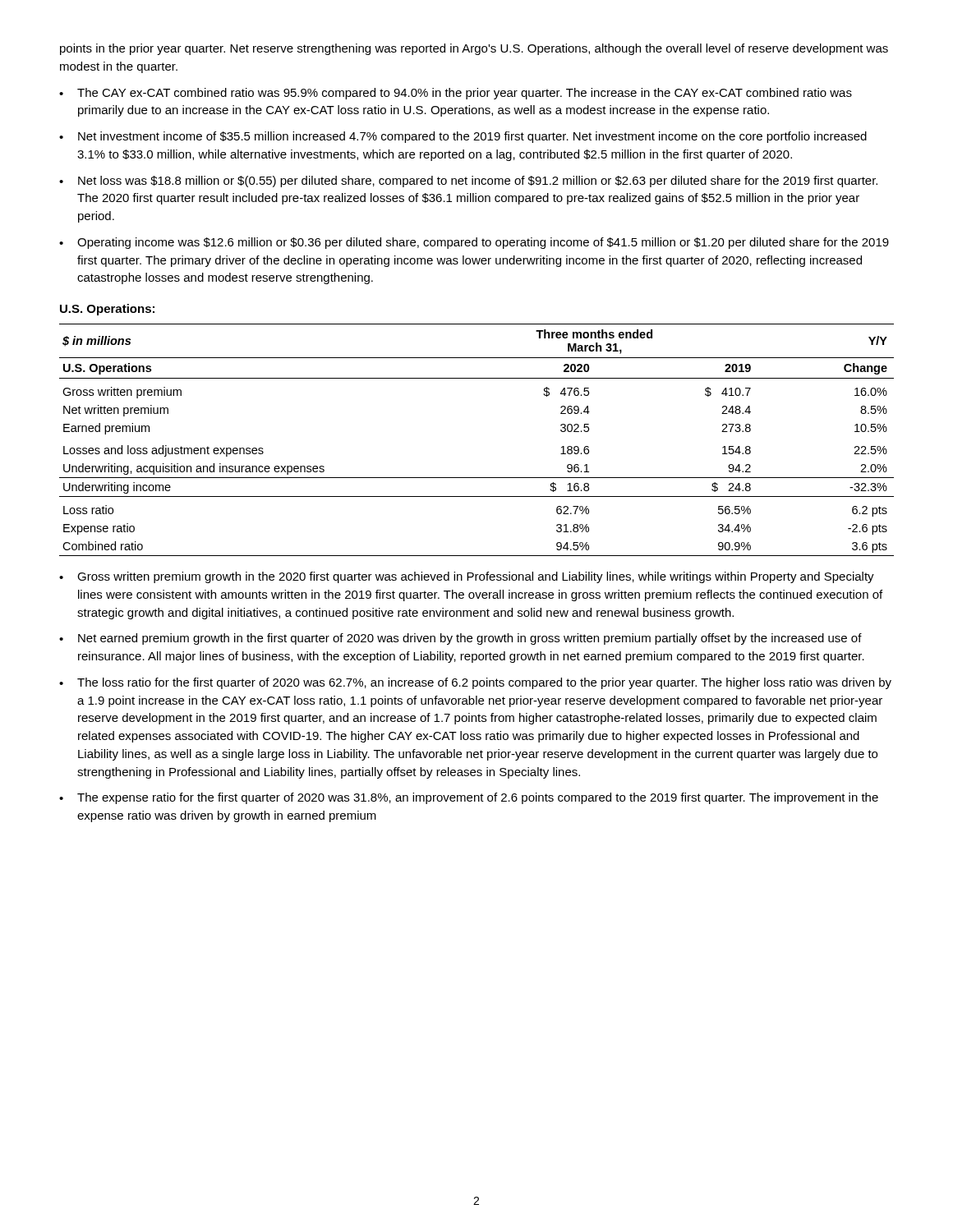Find a section header
Viewport: 953px width, 1232px height.
[x=107, y=308]
